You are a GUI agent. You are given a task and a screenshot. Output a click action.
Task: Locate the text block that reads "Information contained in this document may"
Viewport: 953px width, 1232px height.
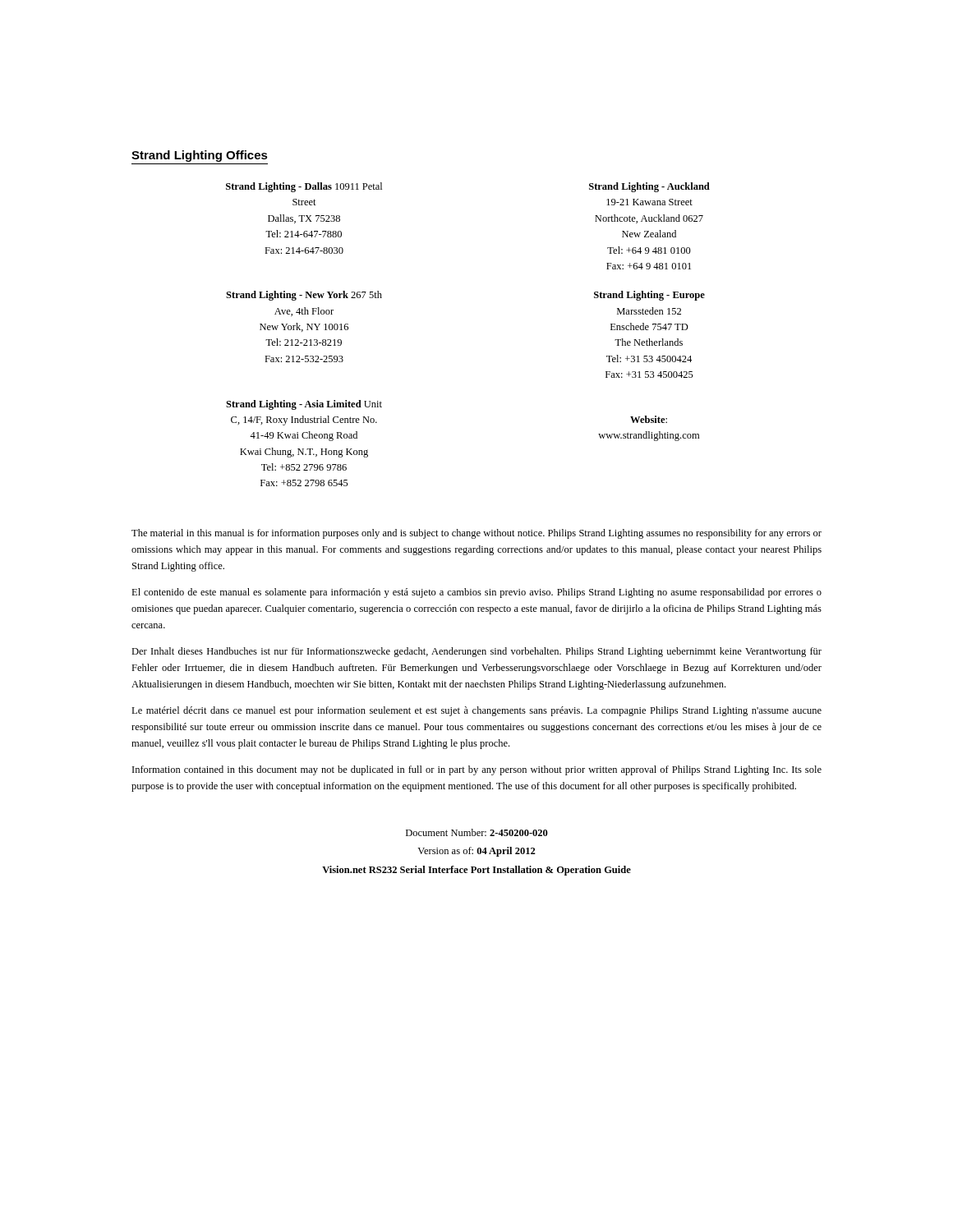click(476, 778)
